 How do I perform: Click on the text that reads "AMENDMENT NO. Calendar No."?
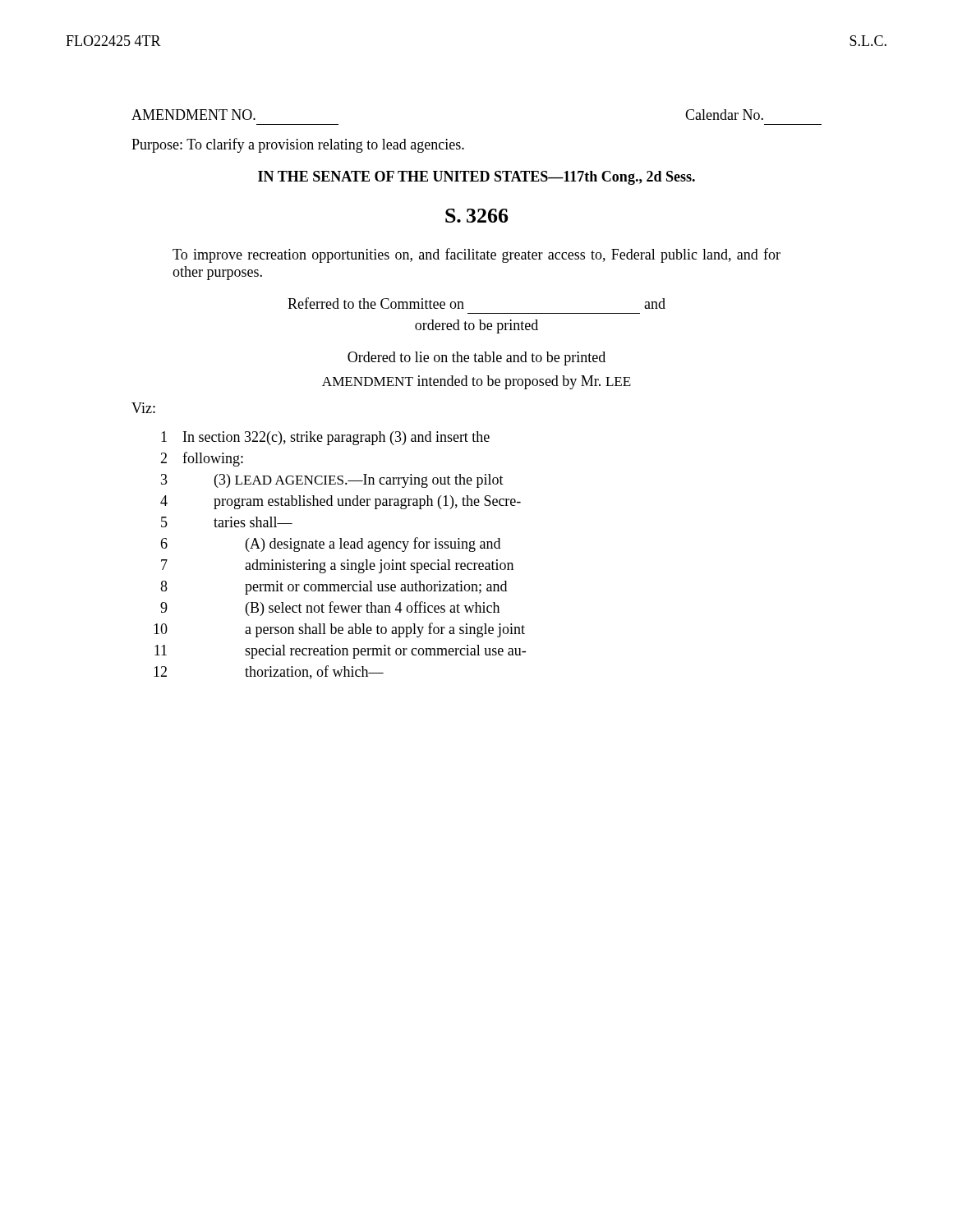[185, 115]
